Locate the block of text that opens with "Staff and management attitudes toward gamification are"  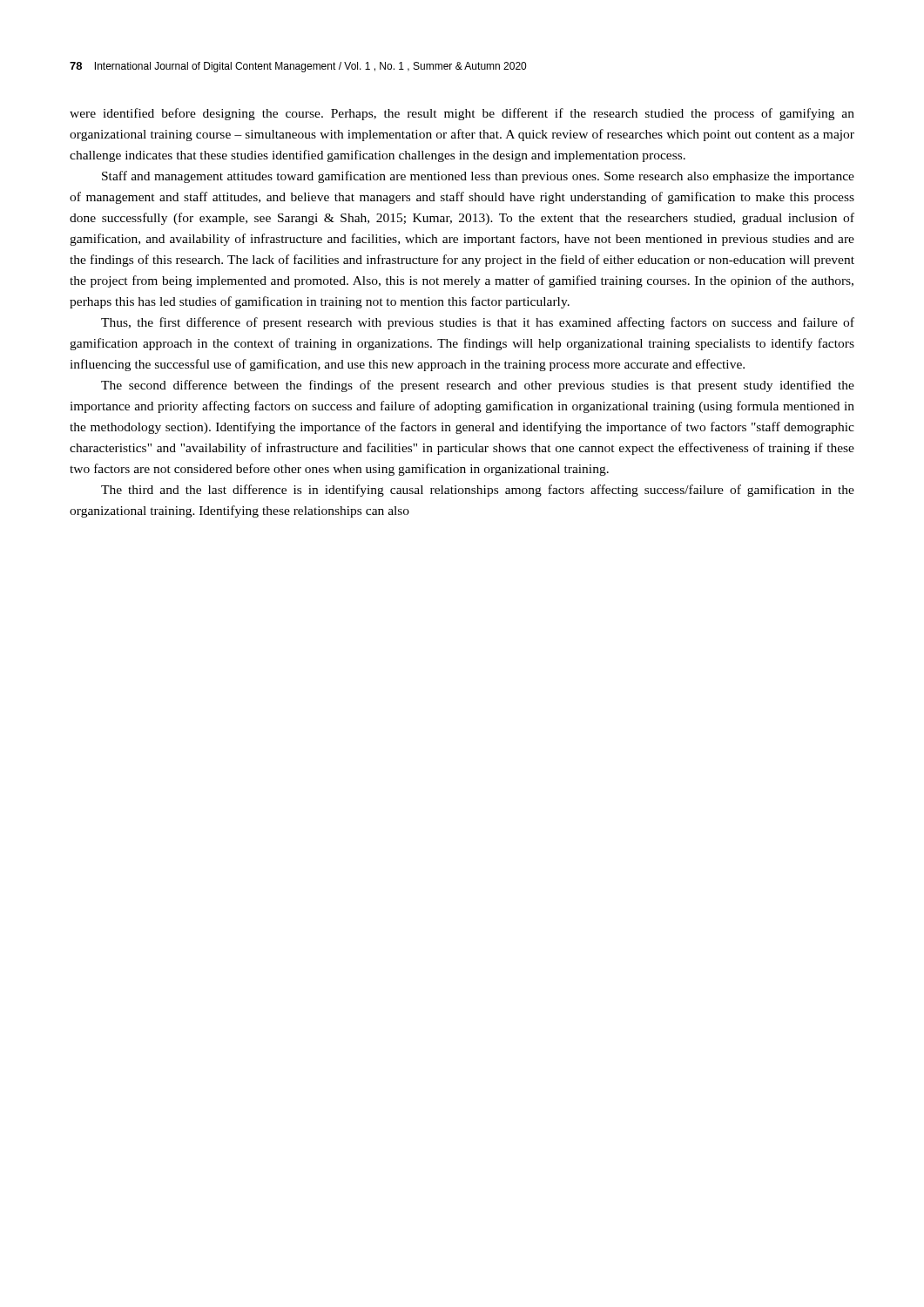pyautogui.click(x=462, y=239)
